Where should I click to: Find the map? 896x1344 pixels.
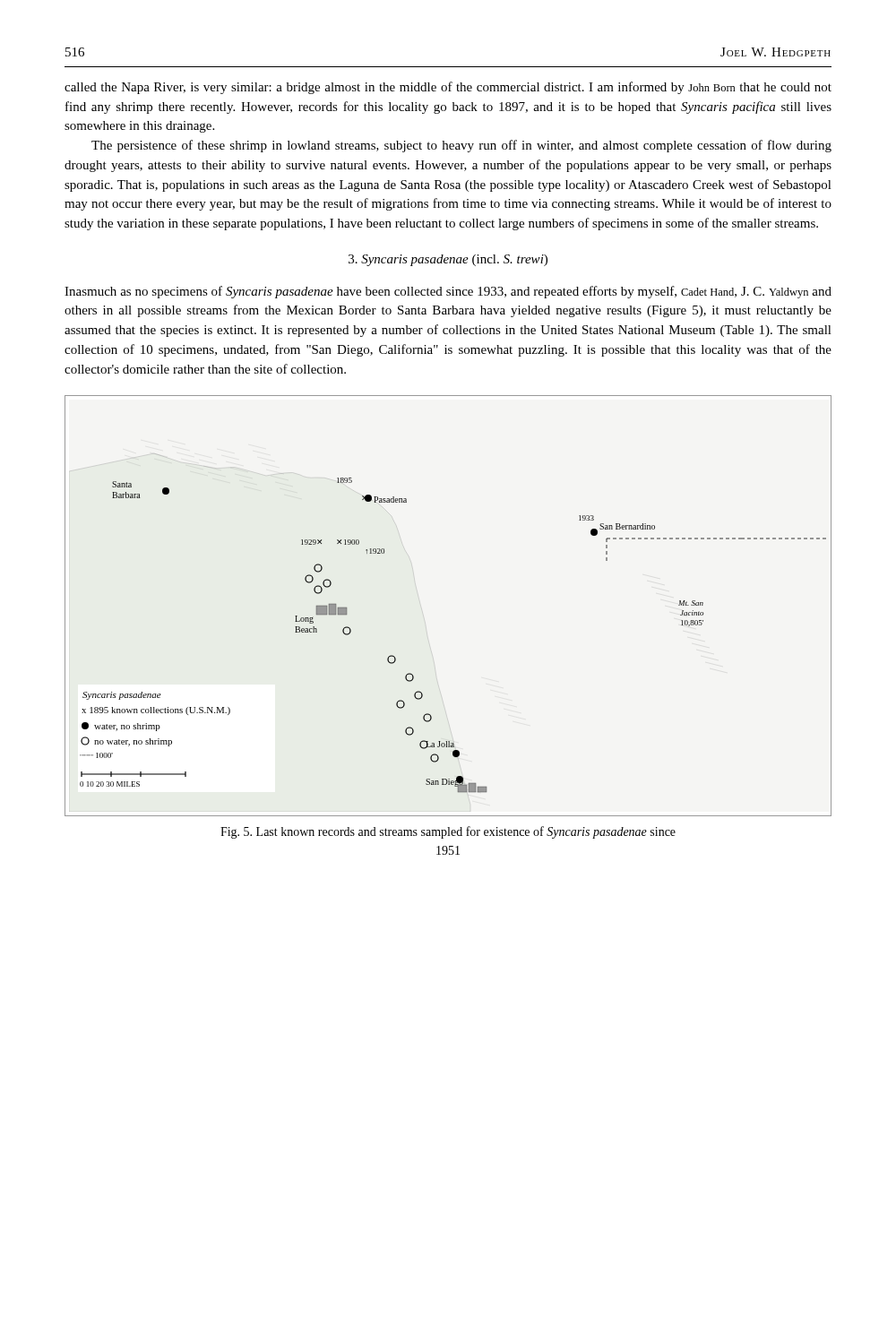point(448,606)
